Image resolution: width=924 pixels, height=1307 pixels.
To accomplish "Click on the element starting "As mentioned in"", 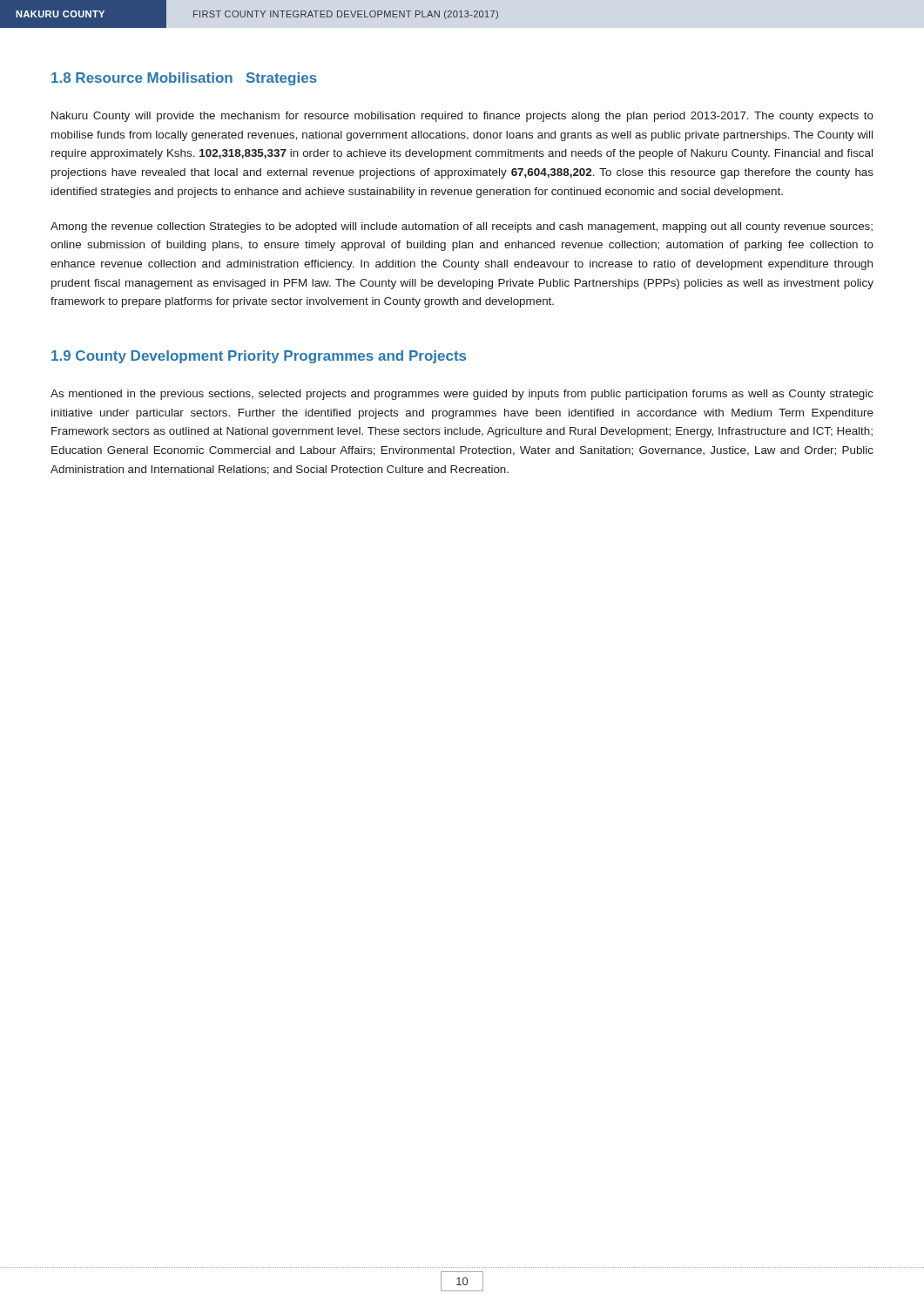I will click(x=462, y=431).
